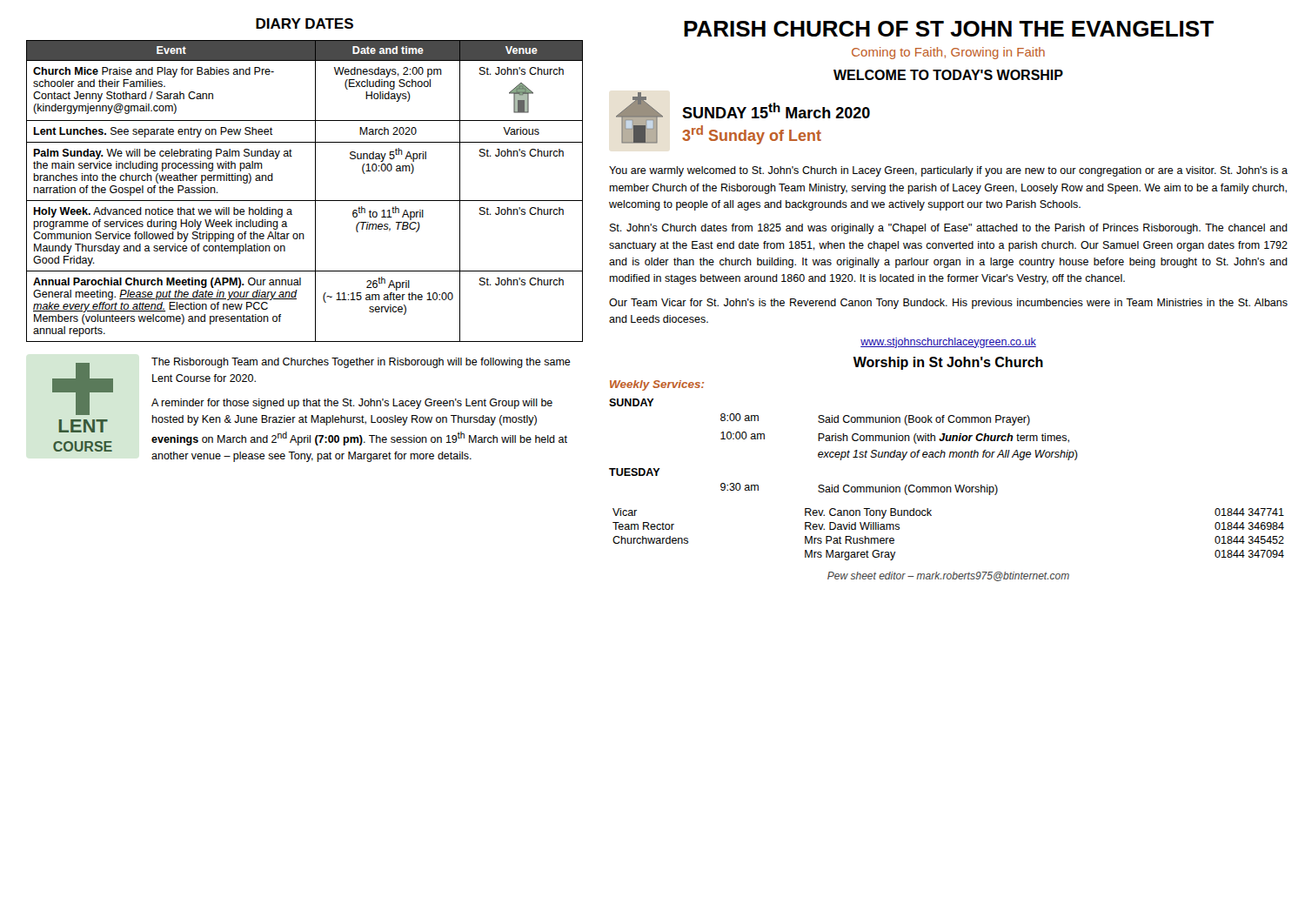Viewport: 1305px width, 924px height.
Task: Locate the text block that says "You are warmly welcomed to St. John's"
Action: click(948, 188)
